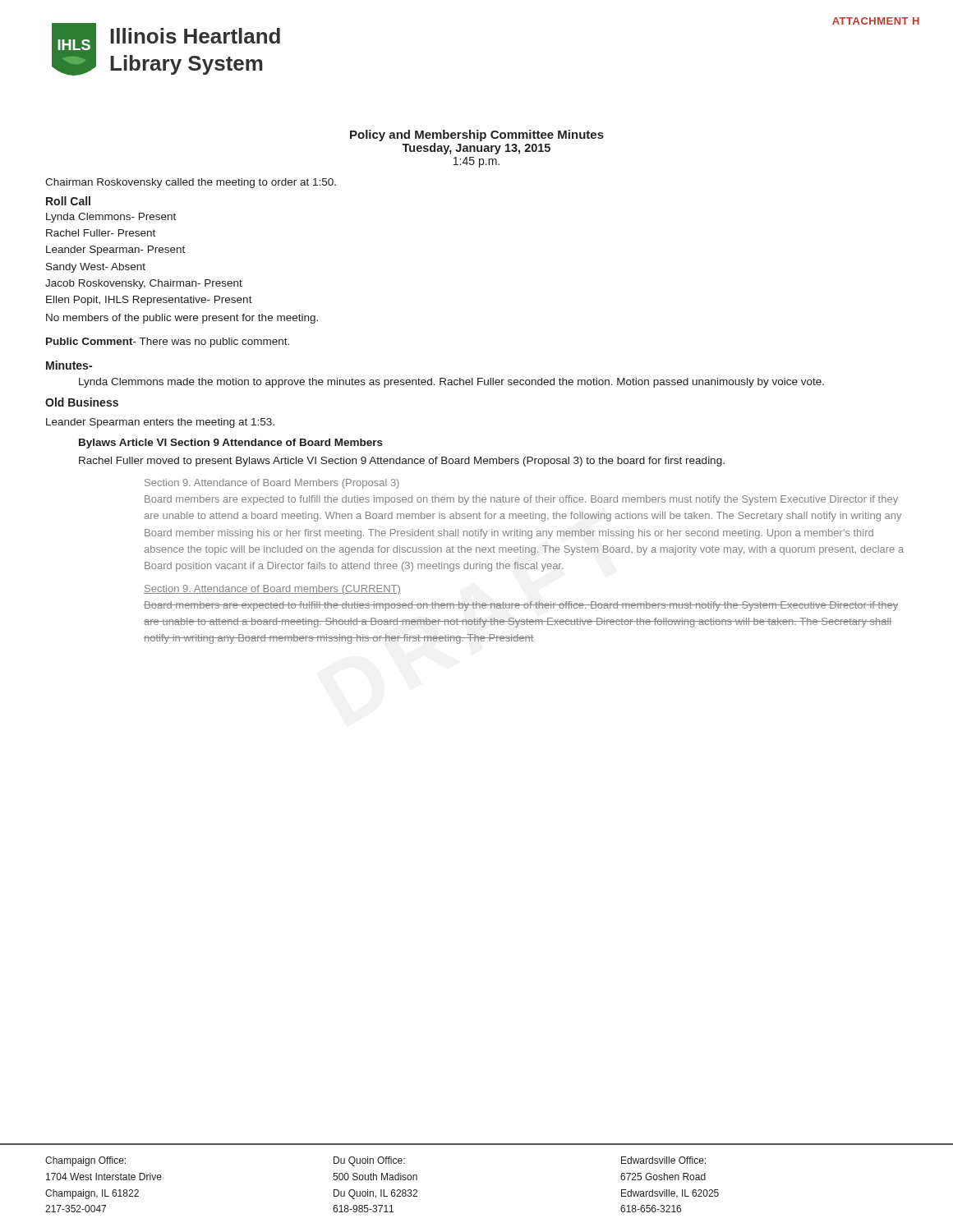Navigate to the text block starting "No members of the public were present for"
The image size is (953, 1232).
pyautogui.click(x=182, y=318)
